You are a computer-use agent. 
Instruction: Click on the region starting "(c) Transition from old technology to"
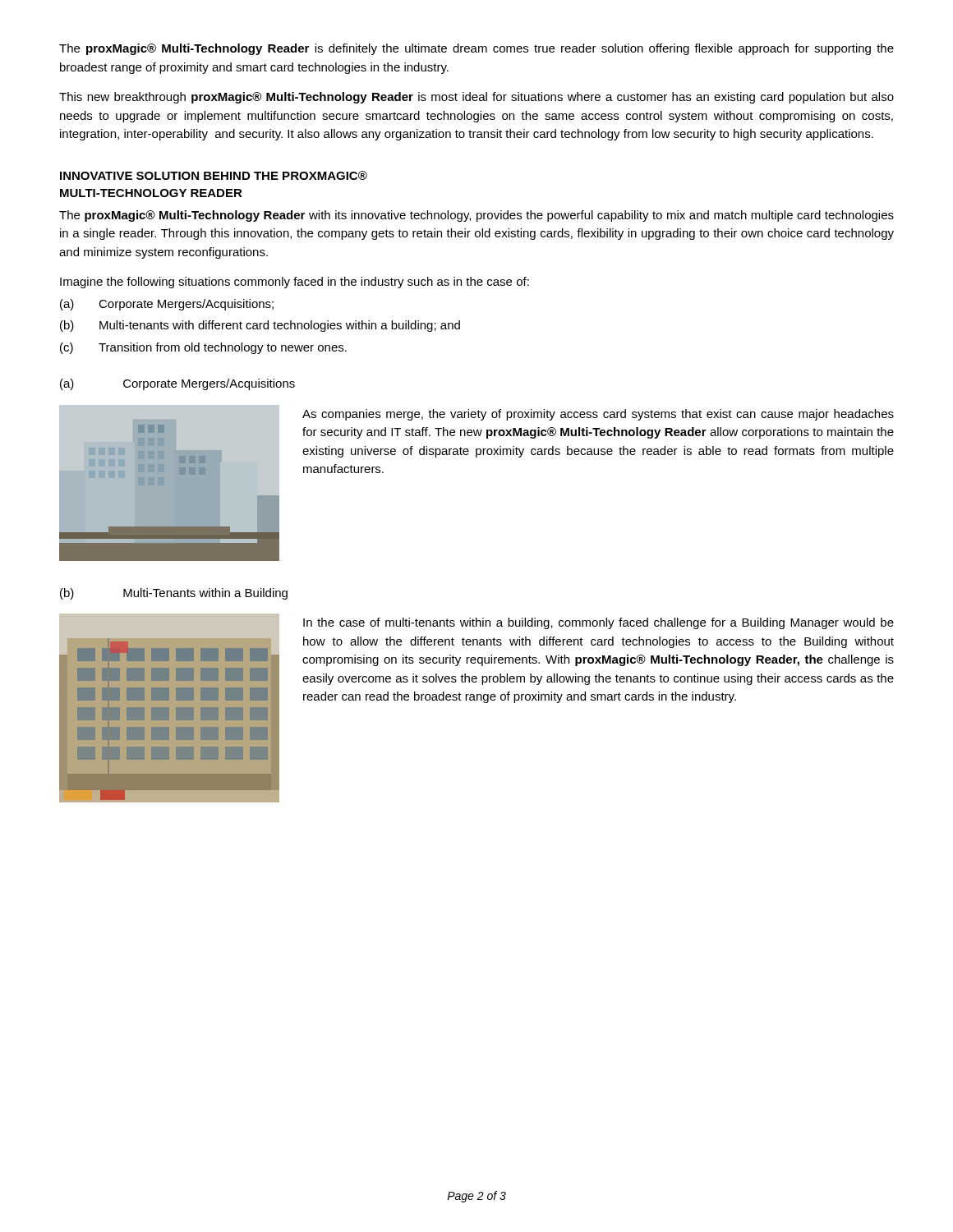[x=203, y=348]
